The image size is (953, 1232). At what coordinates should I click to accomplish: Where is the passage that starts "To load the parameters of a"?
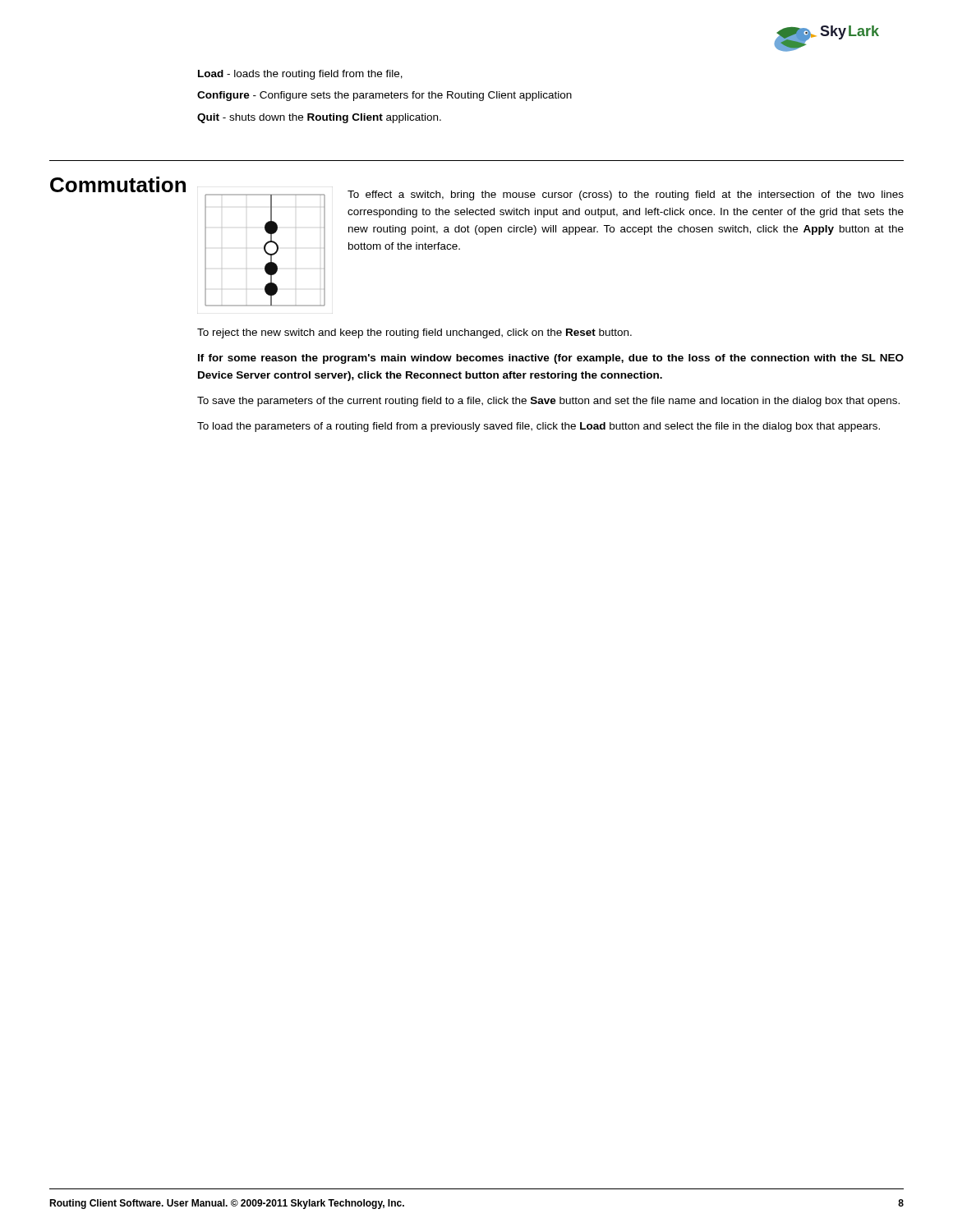click(x=539, y=426)
